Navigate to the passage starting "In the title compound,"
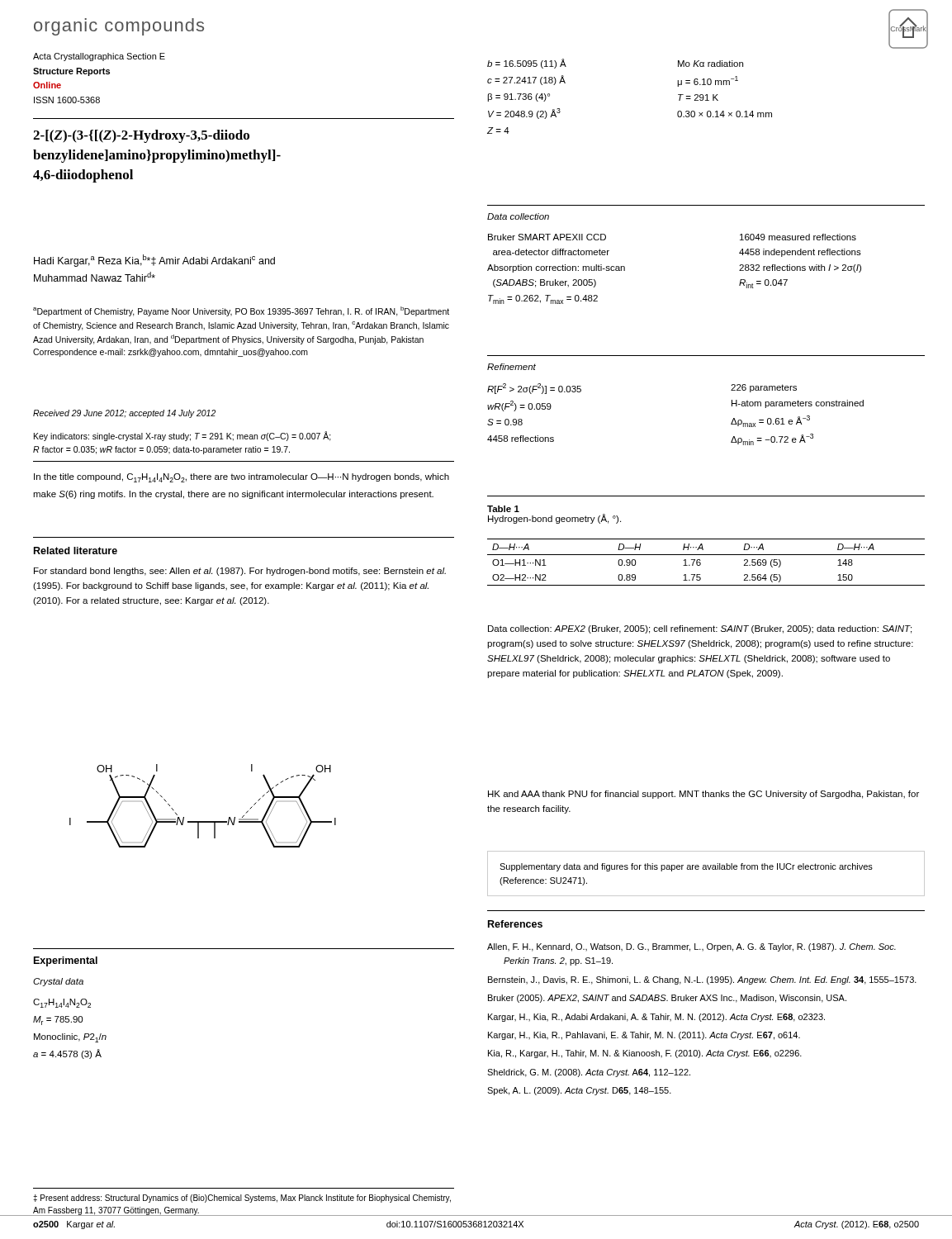Image resolution: width=952 pixels, height=1239 pixels. pyautogui.click(x=241, y=485)
